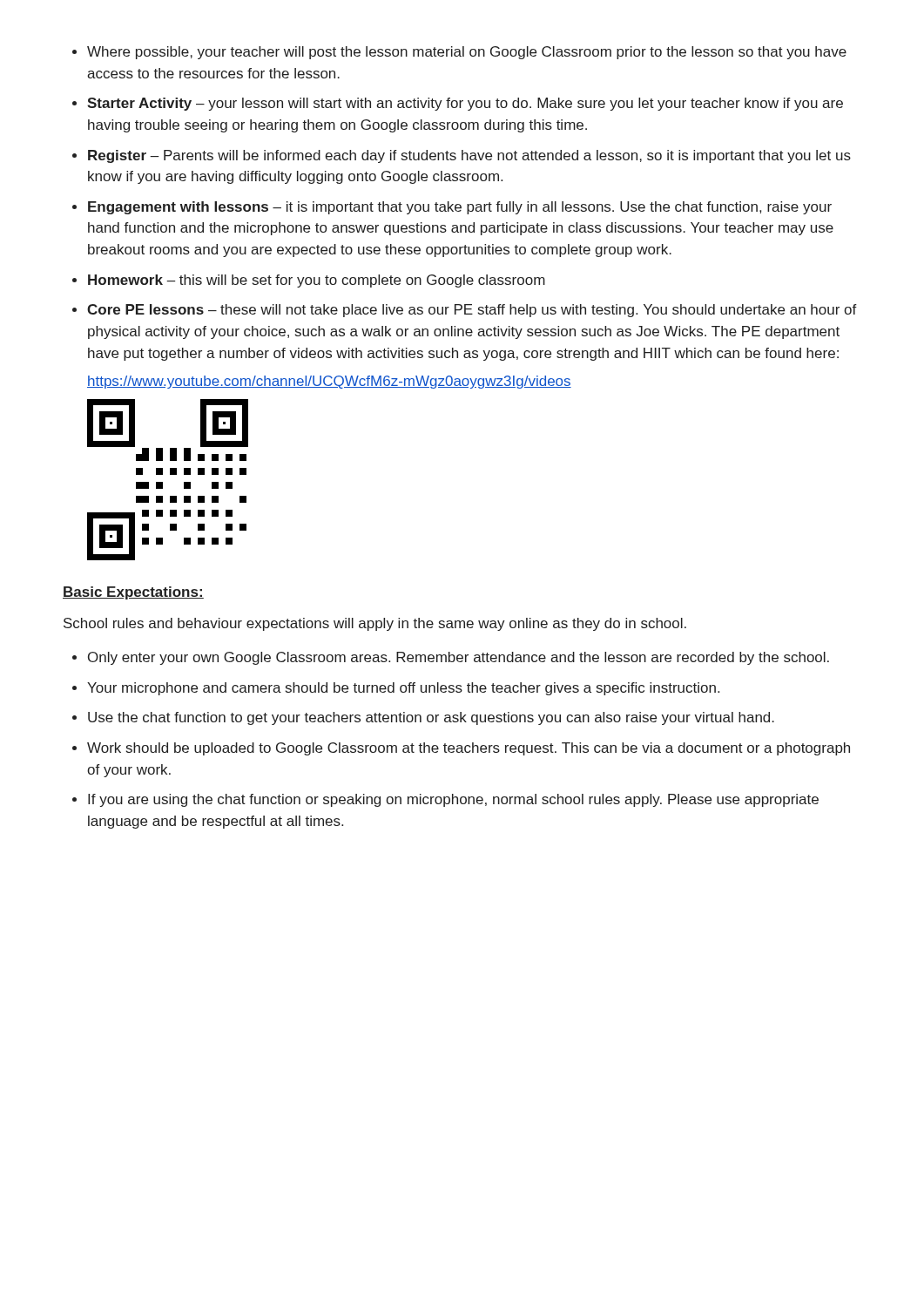Find the list item containing "Register – Parents will be informed each day"
Image resolution: width=924 pixels, height=1307 pixels.
(474, 167)
